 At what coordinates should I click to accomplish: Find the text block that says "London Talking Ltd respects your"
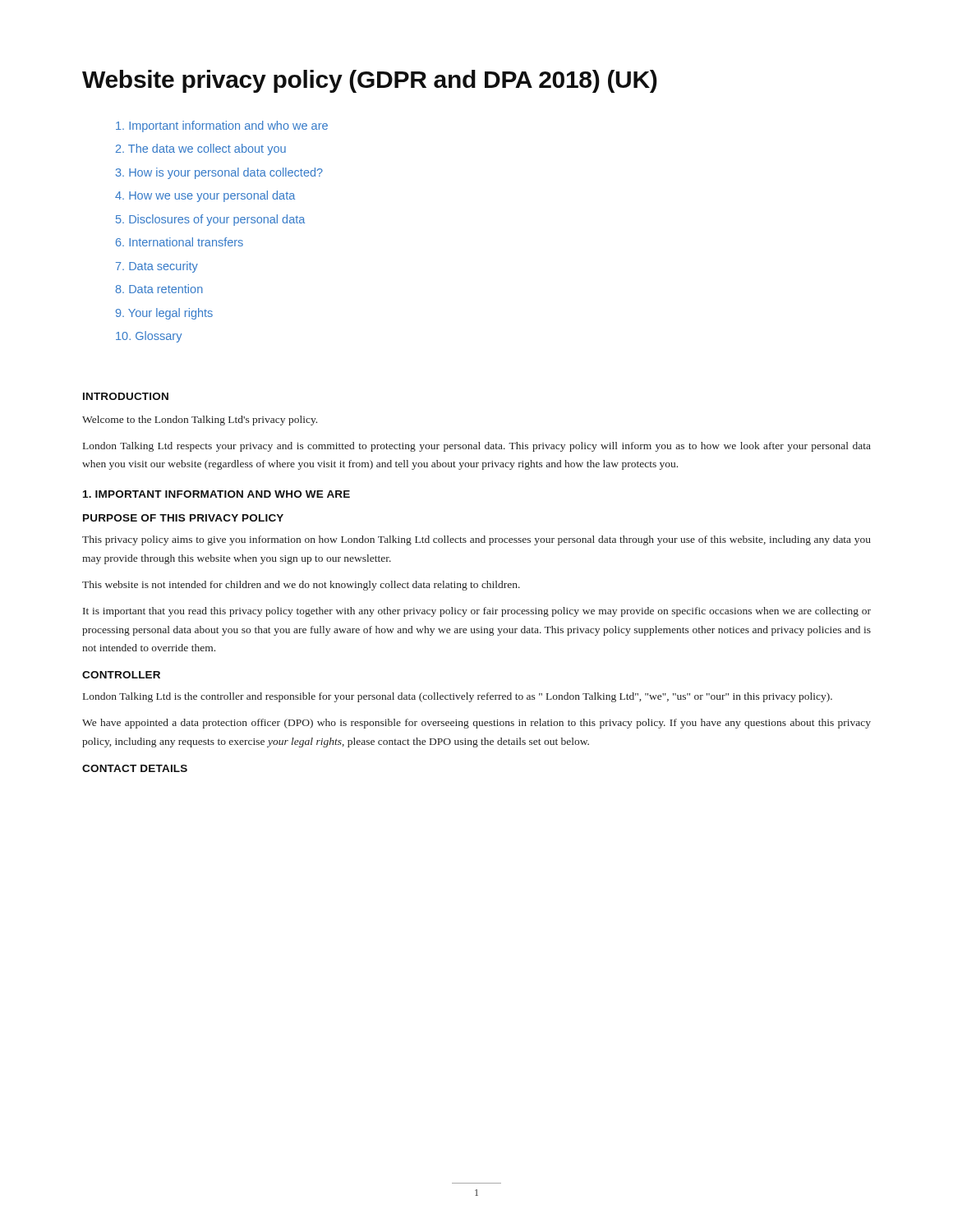[476, 455]
